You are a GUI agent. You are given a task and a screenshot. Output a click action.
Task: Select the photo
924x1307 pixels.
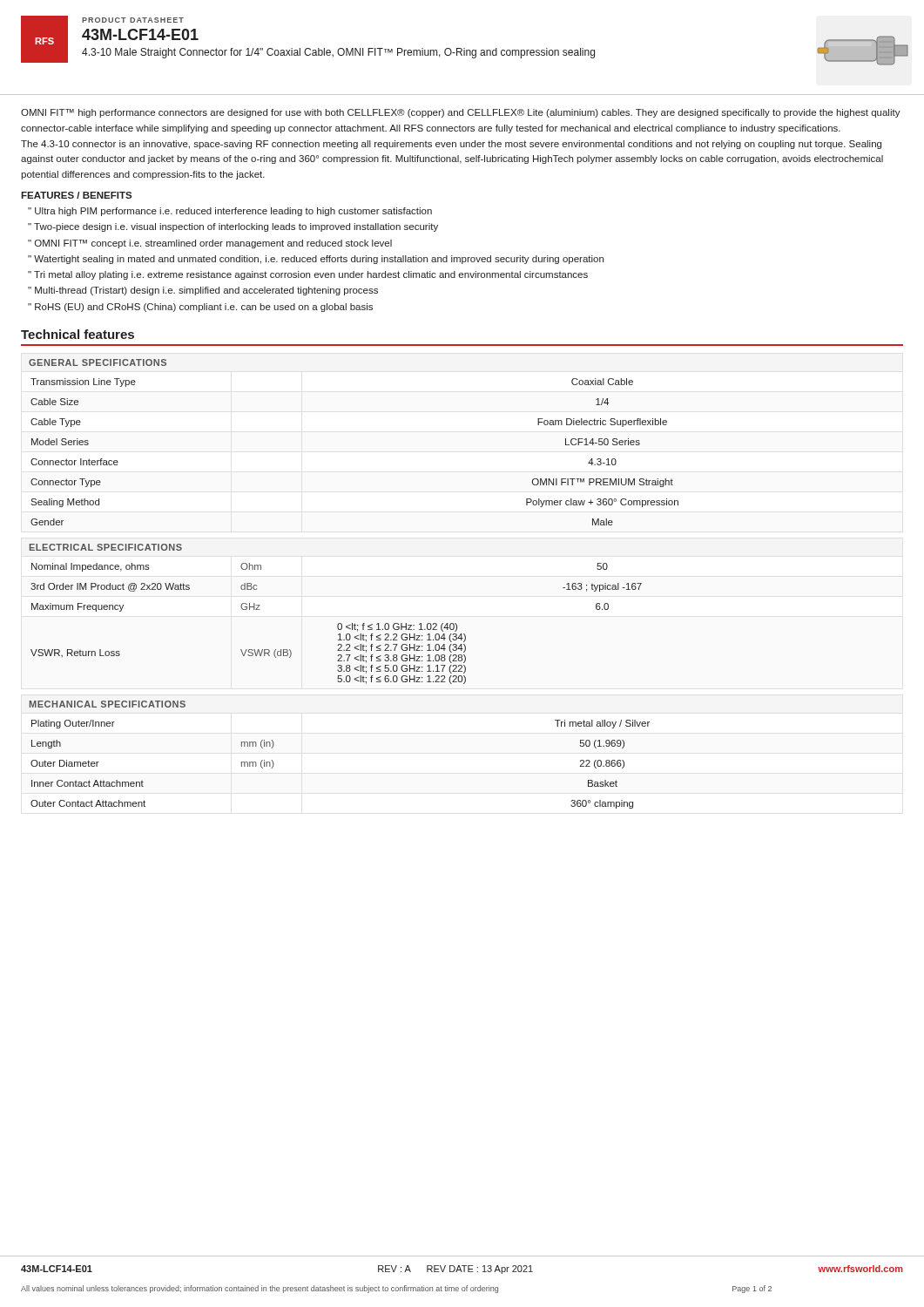coord(860,51)
